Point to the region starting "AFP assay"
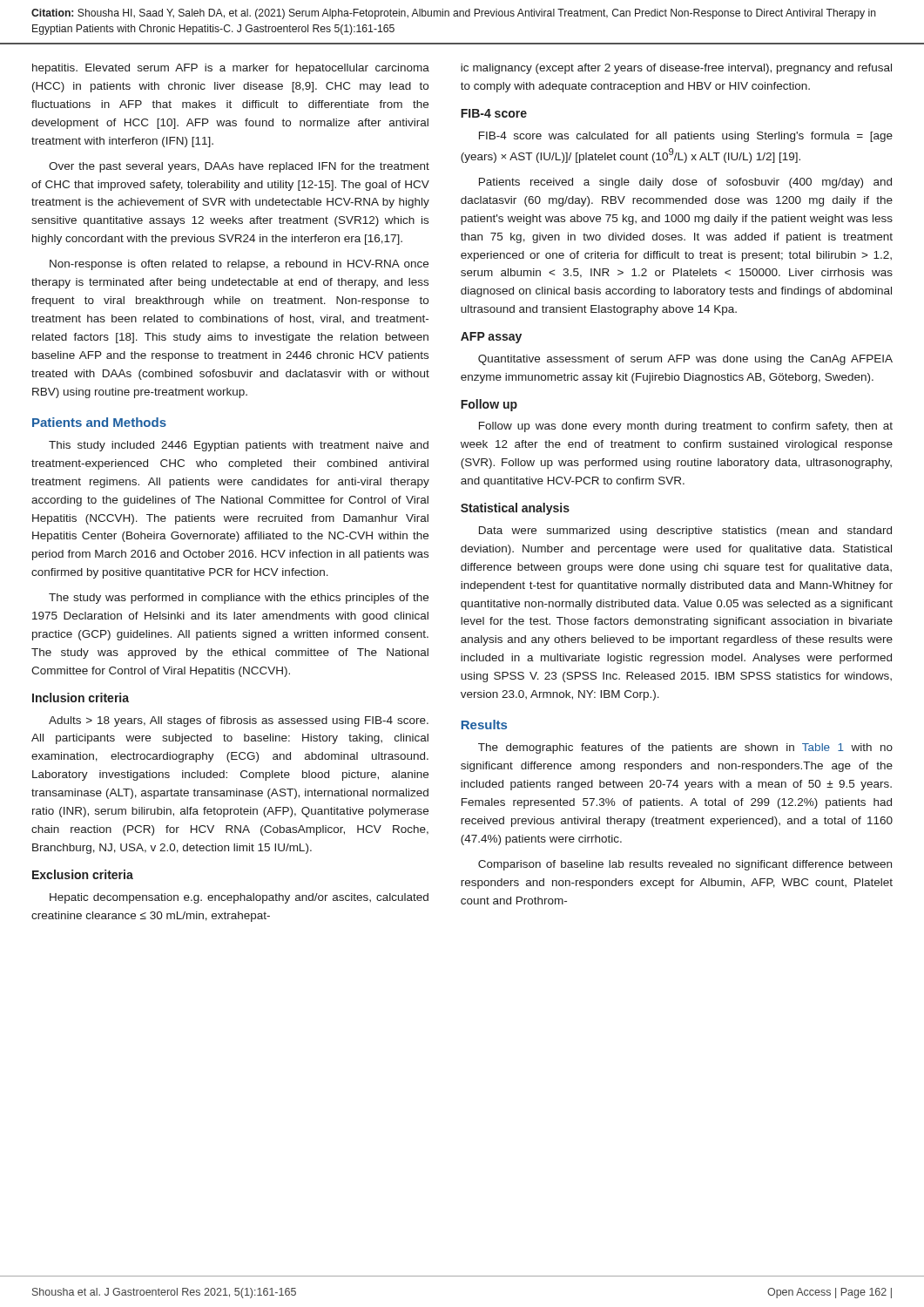The height and width of the screenshot is (1307, 924). point(491,338)
